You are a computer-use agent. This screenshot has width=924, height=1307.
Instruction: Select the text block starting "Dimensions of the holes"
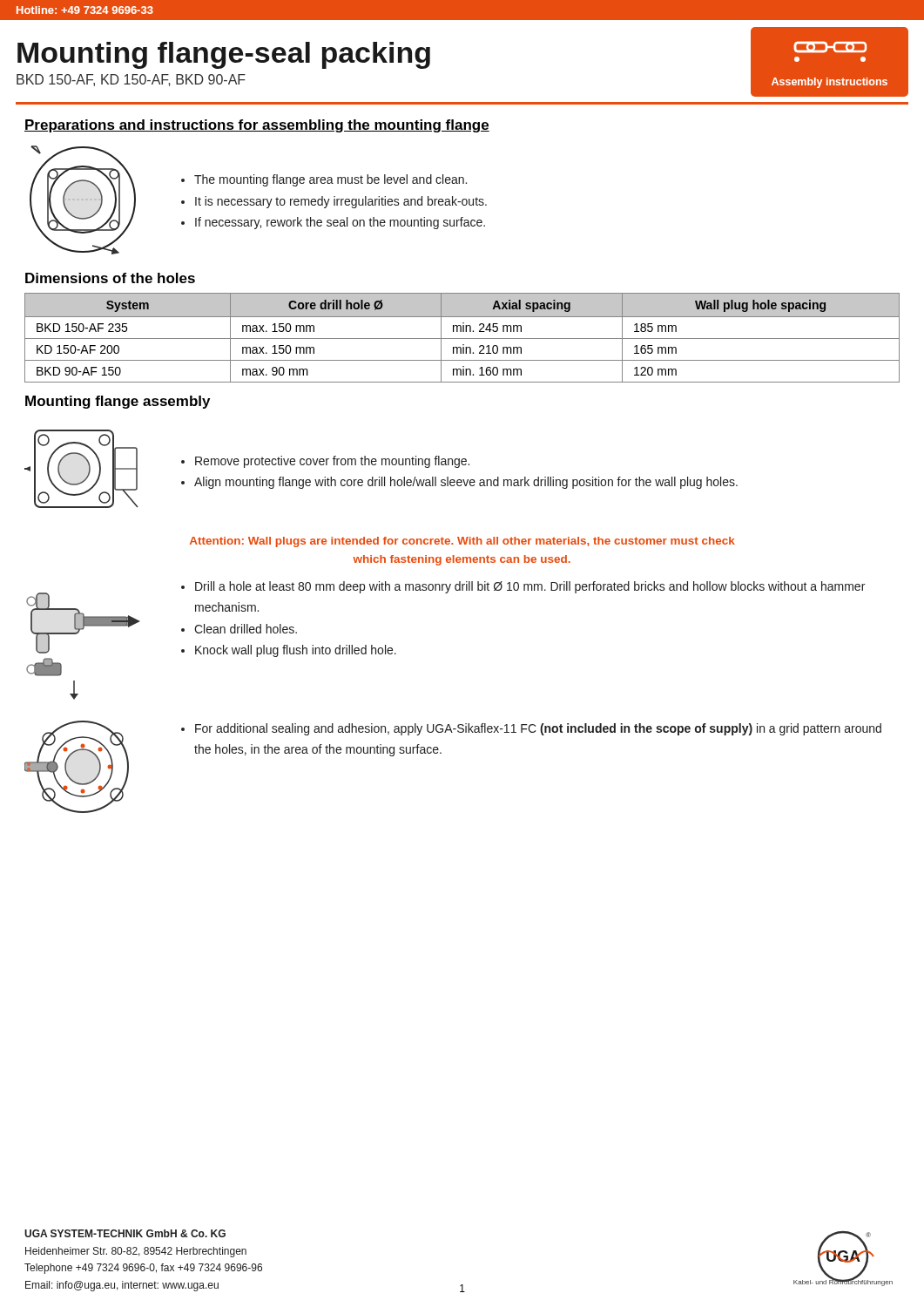pos(110,278)
